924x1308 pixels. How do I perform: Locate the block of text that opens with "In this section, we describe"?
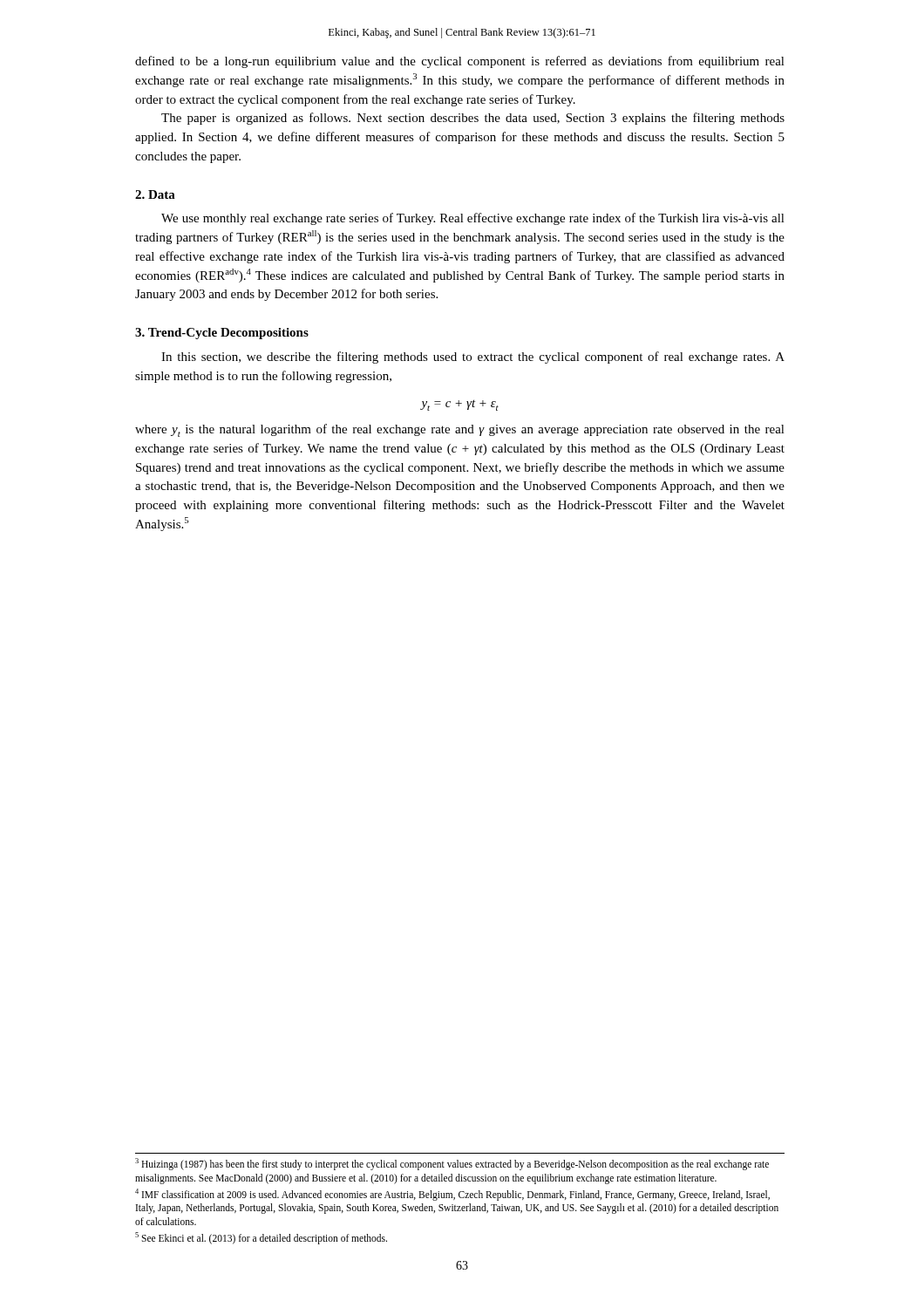pos(460,367)
